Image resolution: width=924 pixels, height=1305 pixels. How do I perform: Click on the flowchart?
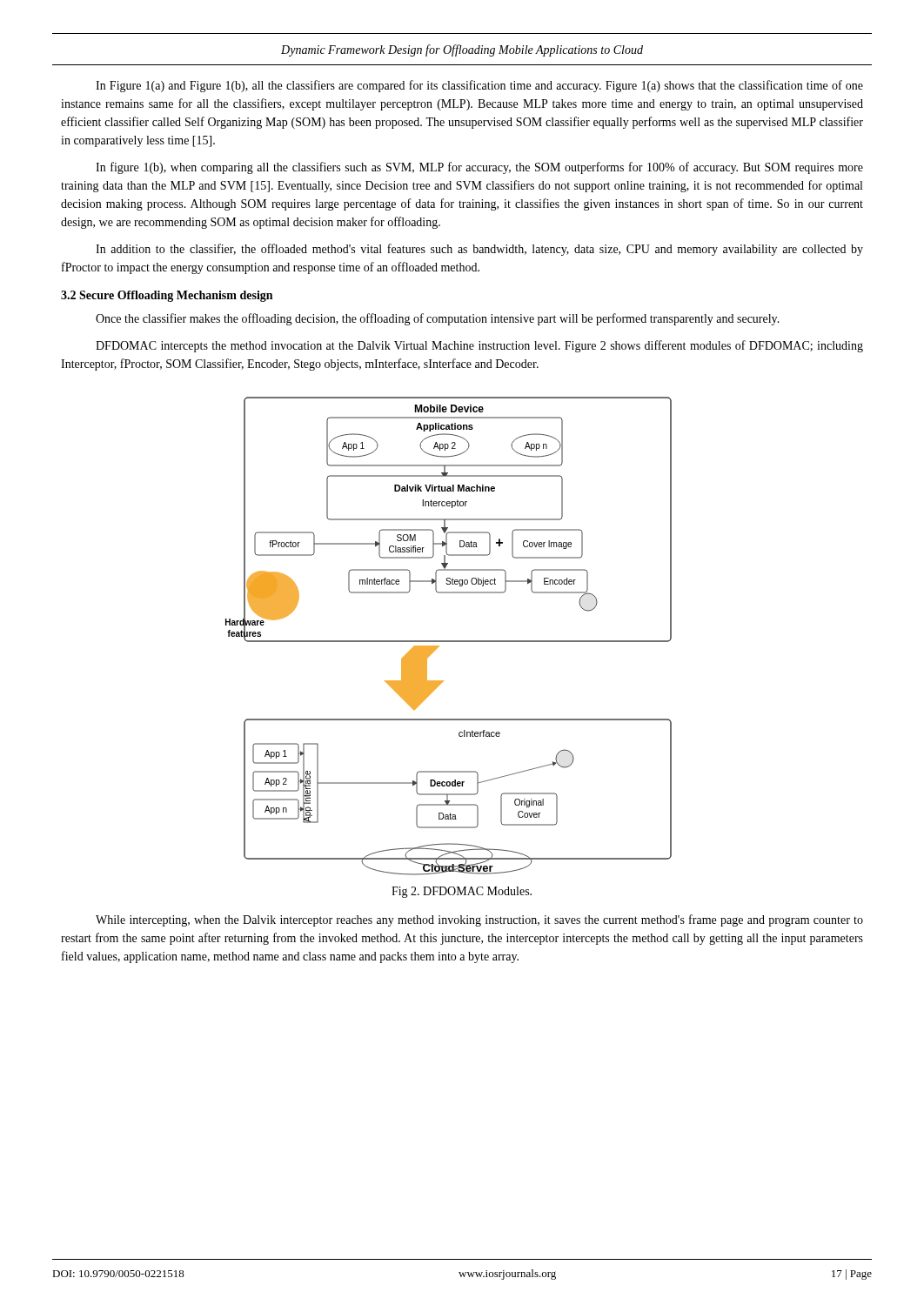click(462, 634)
